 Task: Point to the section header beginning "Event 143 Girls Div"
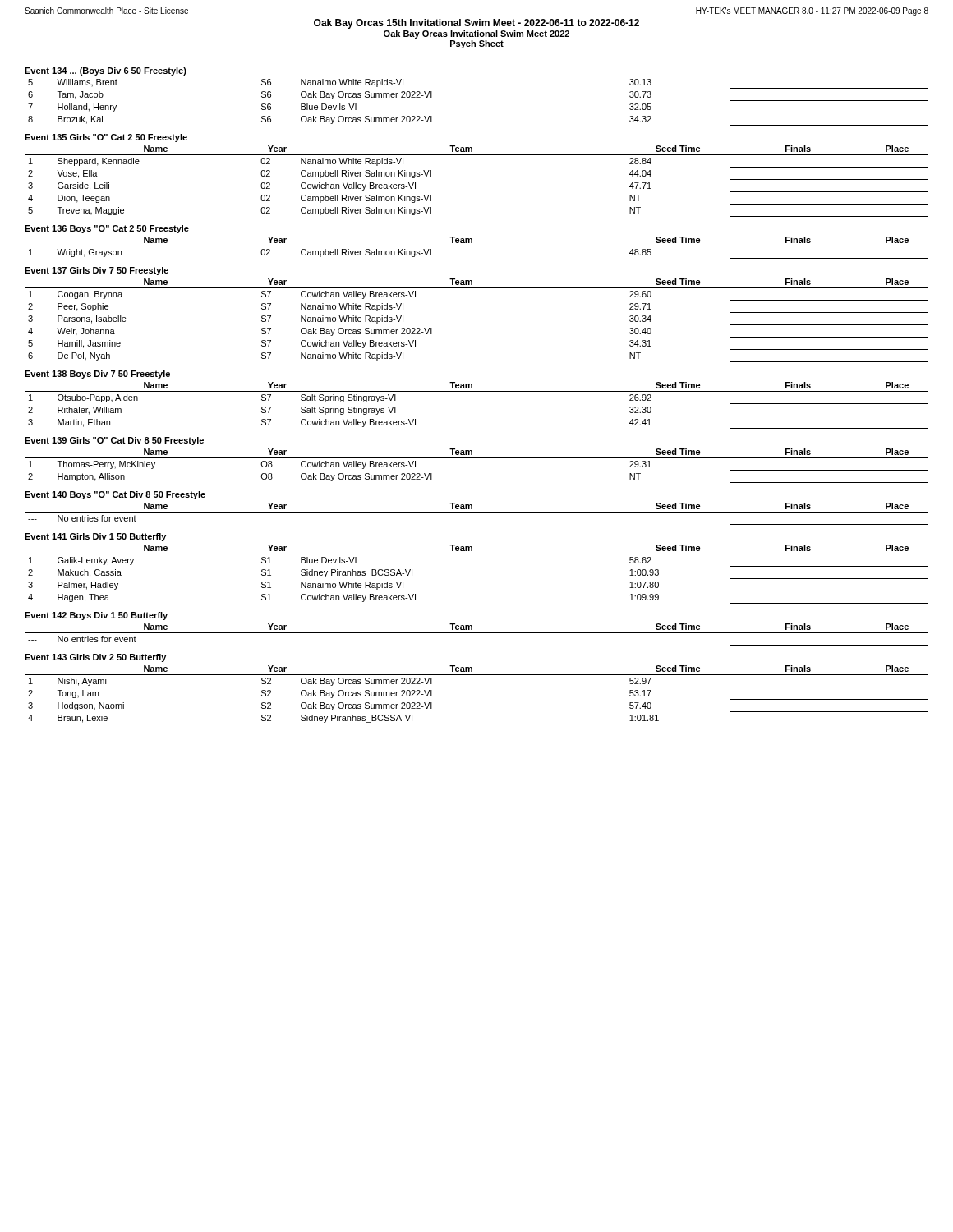tap(95, 657)
